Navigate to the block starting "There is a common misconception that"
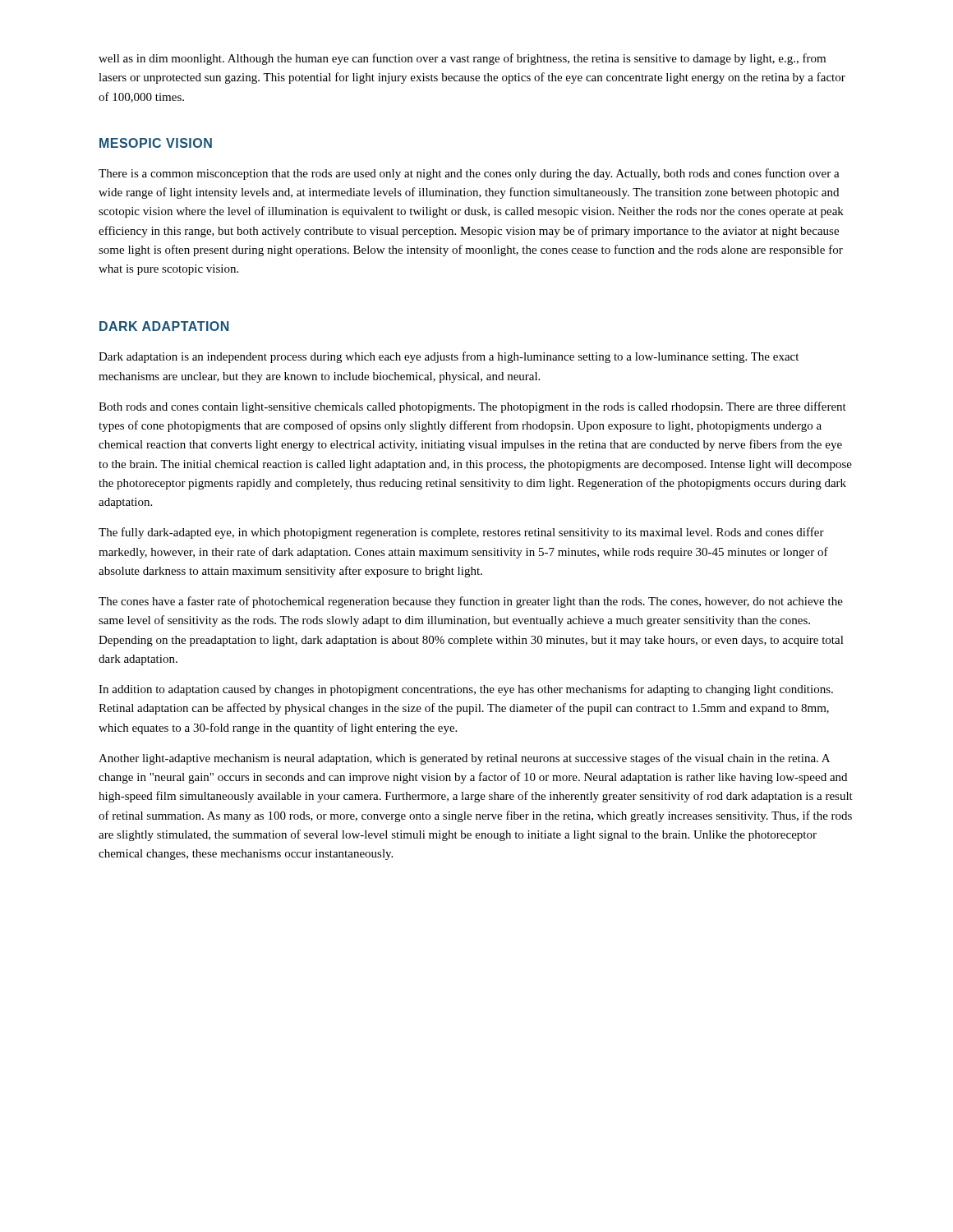The image size is (953, 1232). [471, 221]
